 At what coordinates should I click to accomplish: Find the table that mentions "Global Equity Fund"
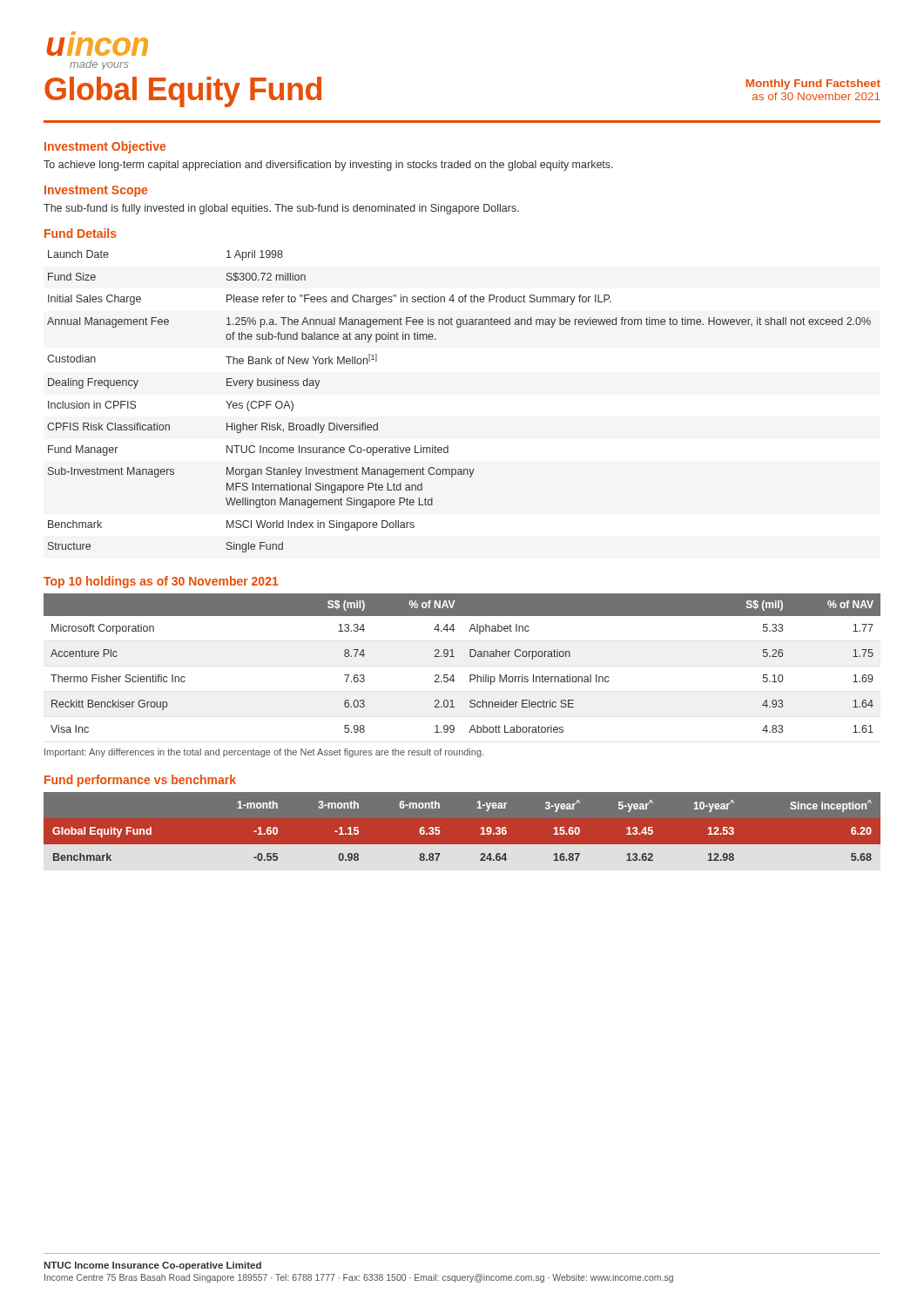(x=462, y=831)
